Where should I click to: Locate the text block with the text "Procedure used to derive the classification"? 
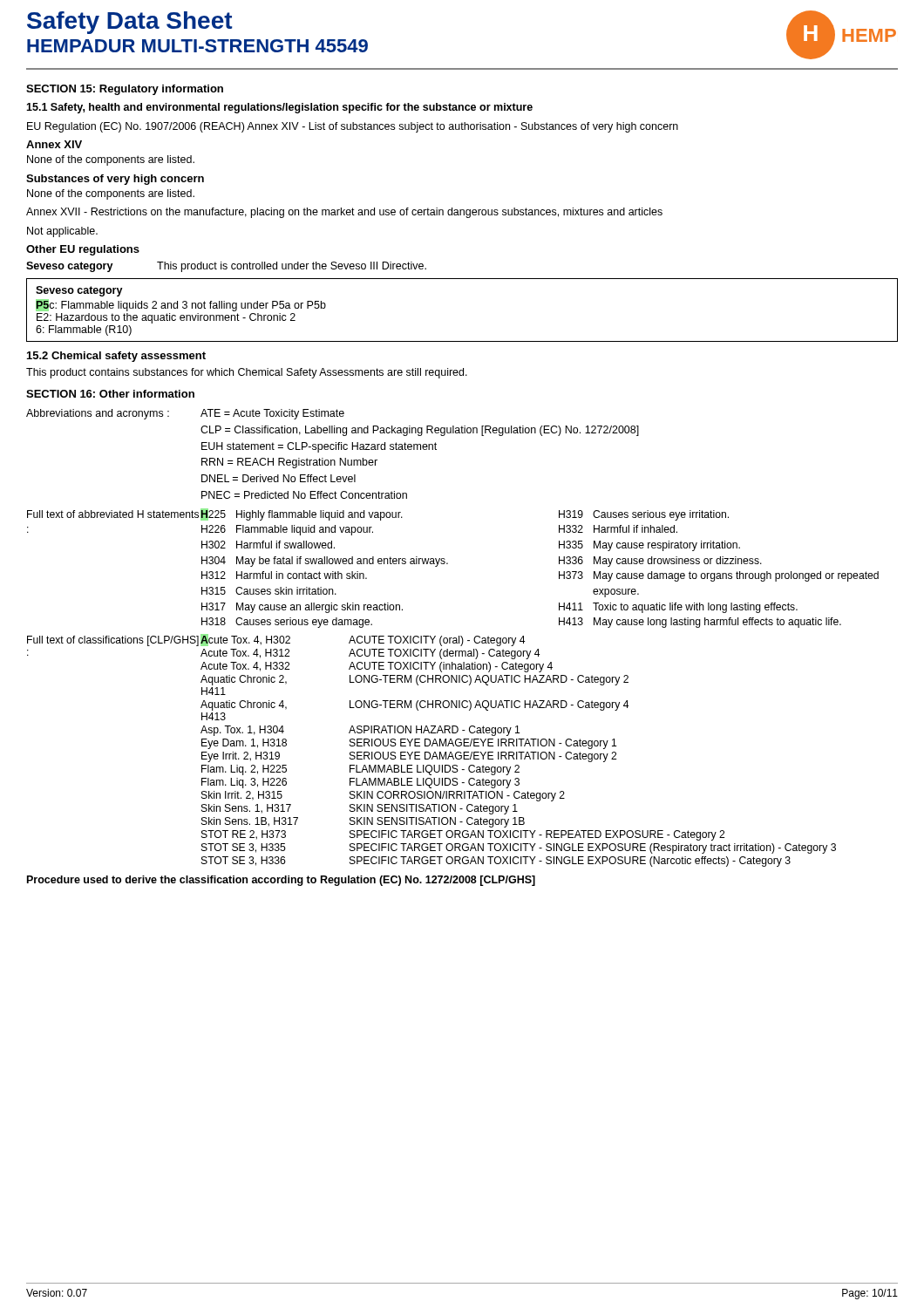tap(281, 880)
